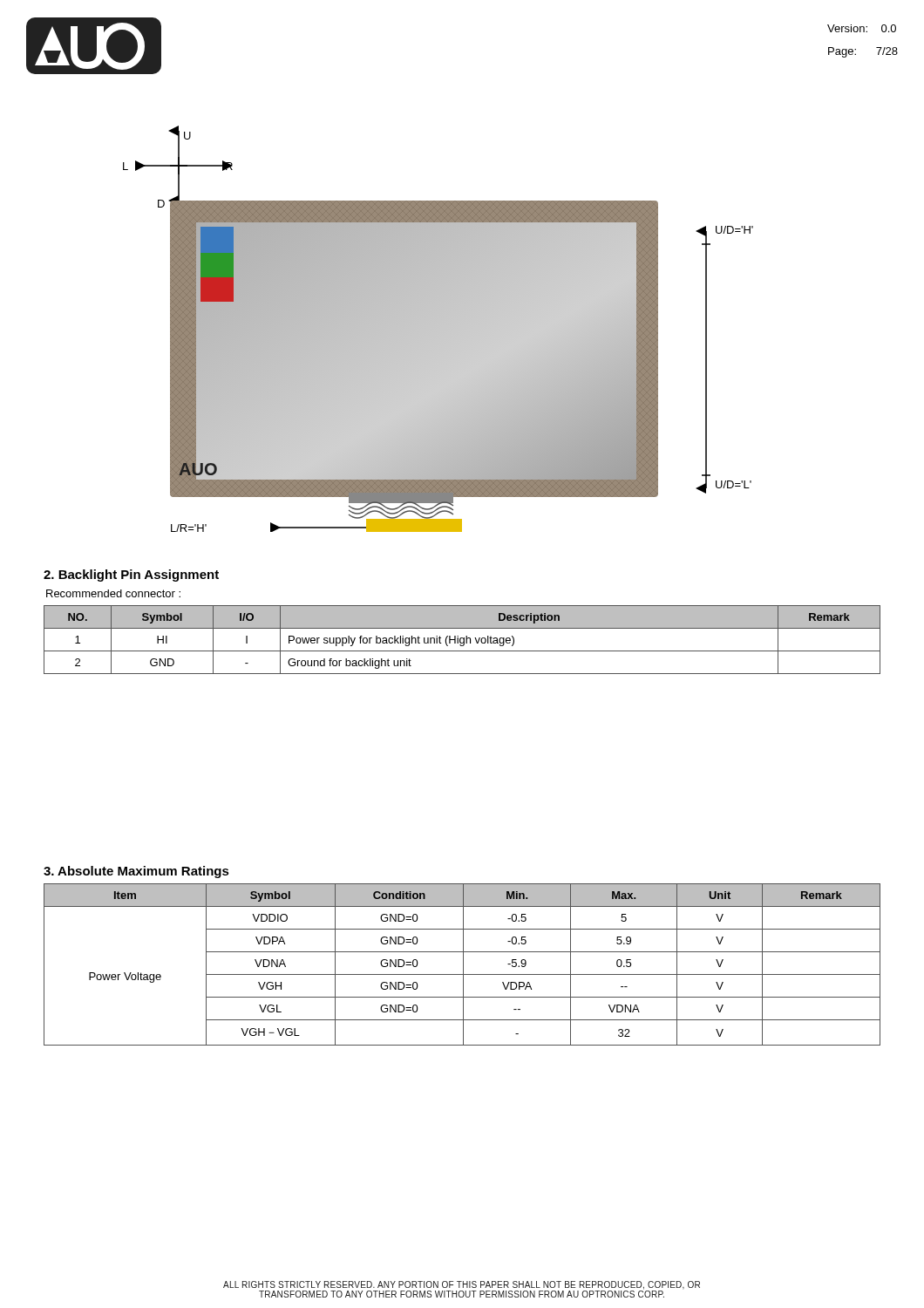Screen dimensions: 1308x924
Task: Select the schematic
Action: [x=462, y=305]
